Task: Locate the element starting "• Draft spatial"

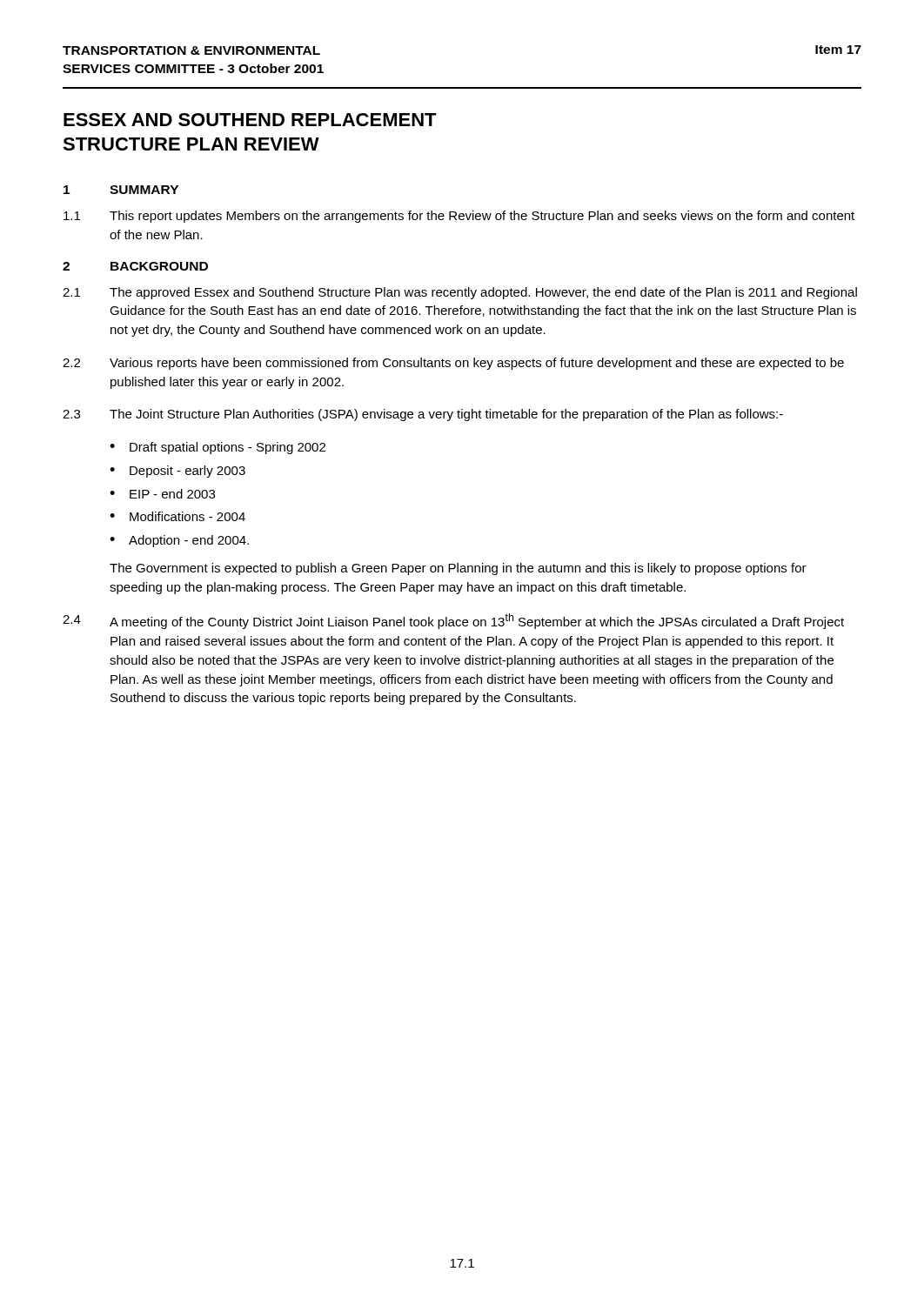Action: tap(218, 447)
